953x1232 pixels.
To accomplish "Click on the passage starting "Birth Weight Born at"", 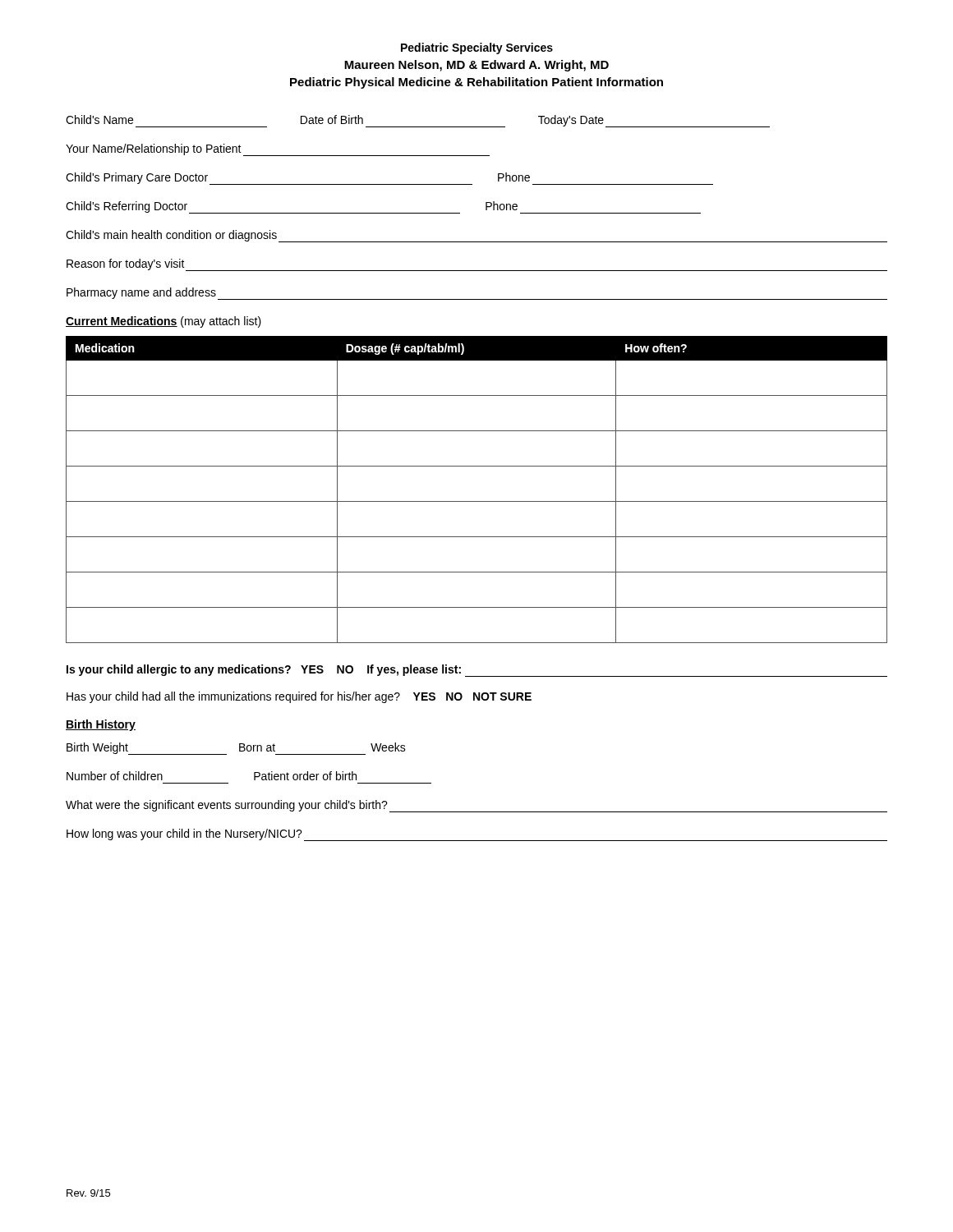I will 236,748.
